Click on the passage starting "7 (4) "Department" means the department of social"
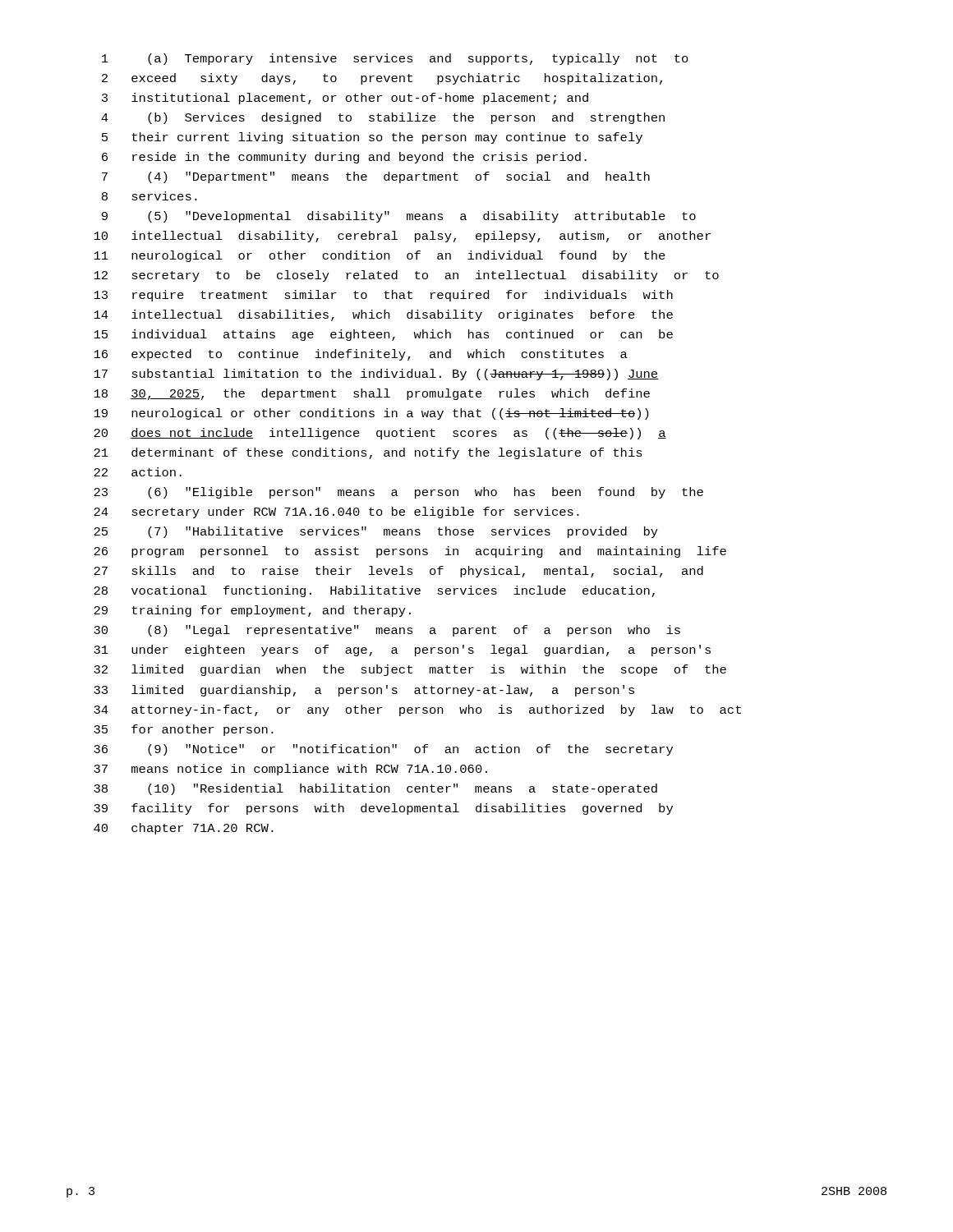The width and height of the screenshot is (953, 1232). (x=476, y=187)
